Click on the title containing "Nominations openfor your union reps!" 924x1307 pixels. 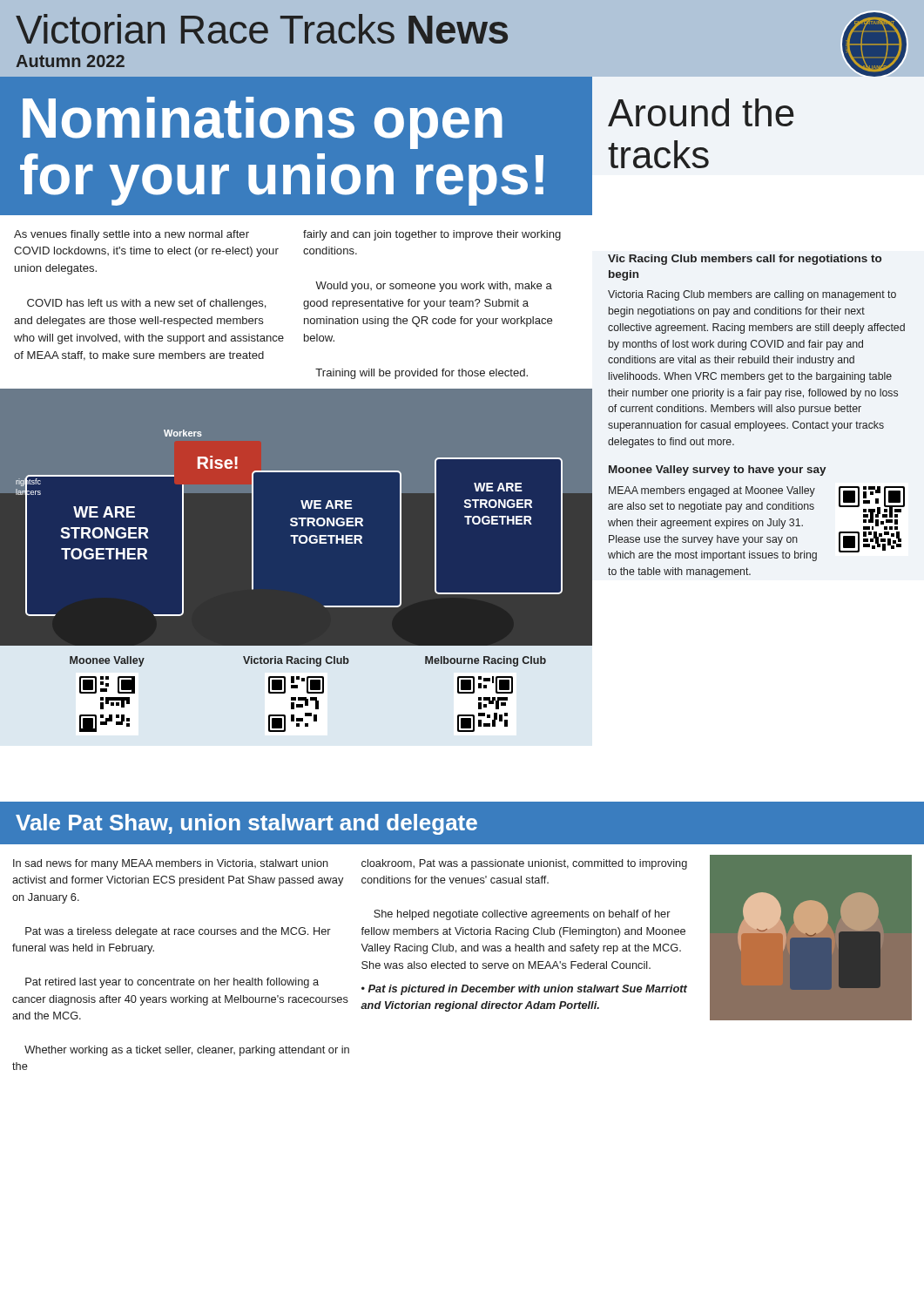click(296, 147)
